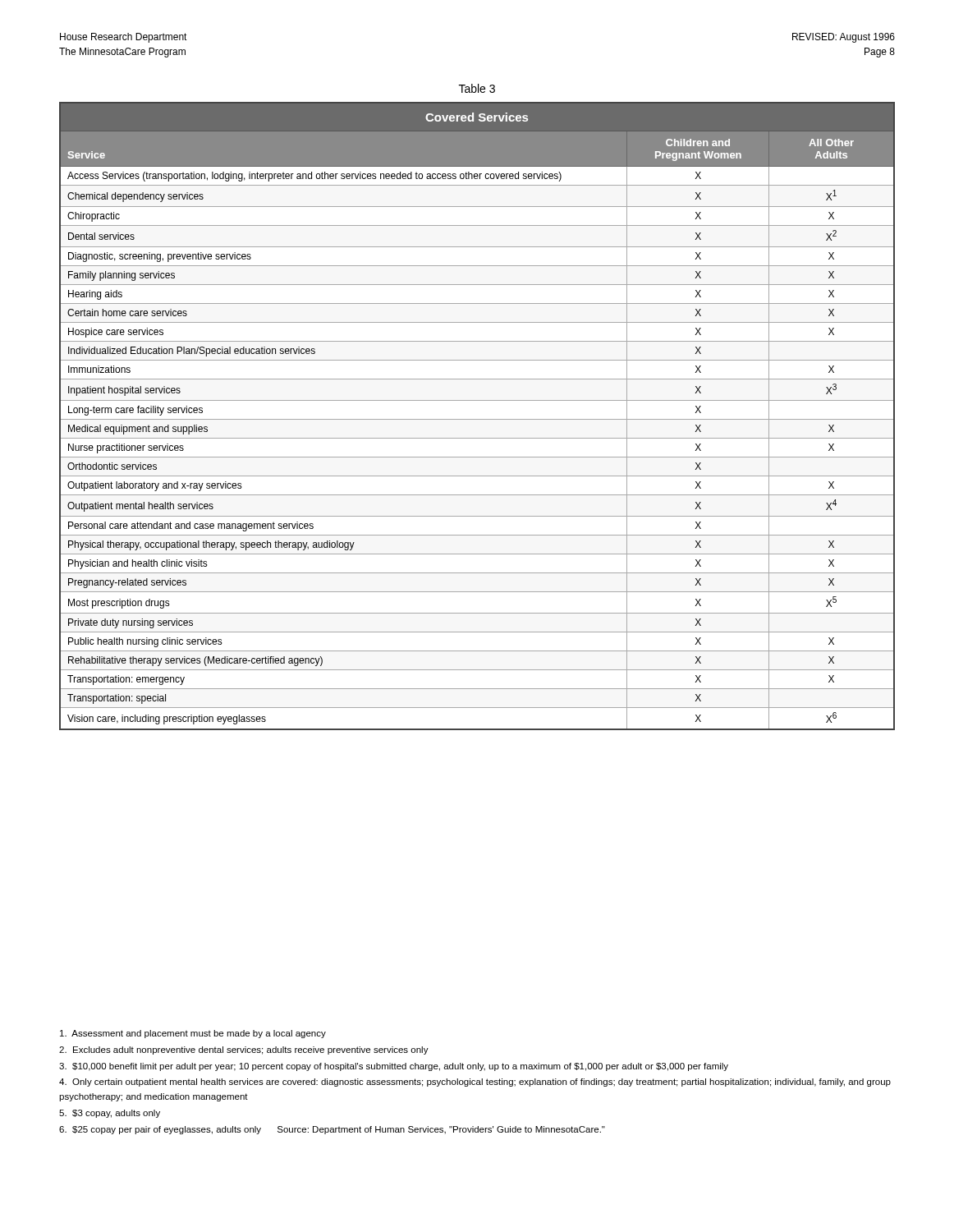Locate the block starting "Excludes adult nonpreventive dental"

[244, 1050]
